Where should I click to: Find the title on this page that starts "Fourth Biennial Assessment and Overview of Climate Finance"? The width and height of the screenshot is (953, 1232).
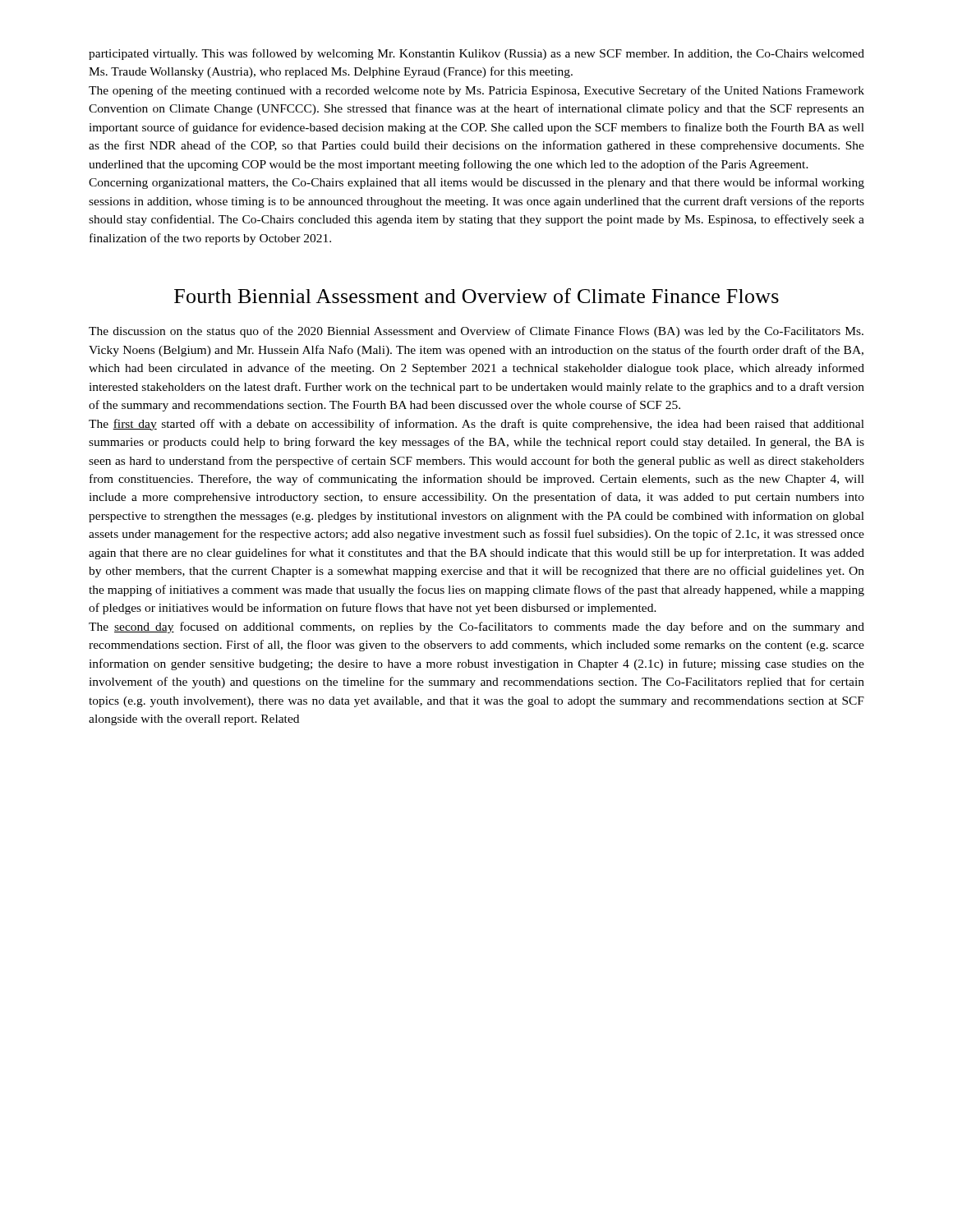(x=476, y=296)
